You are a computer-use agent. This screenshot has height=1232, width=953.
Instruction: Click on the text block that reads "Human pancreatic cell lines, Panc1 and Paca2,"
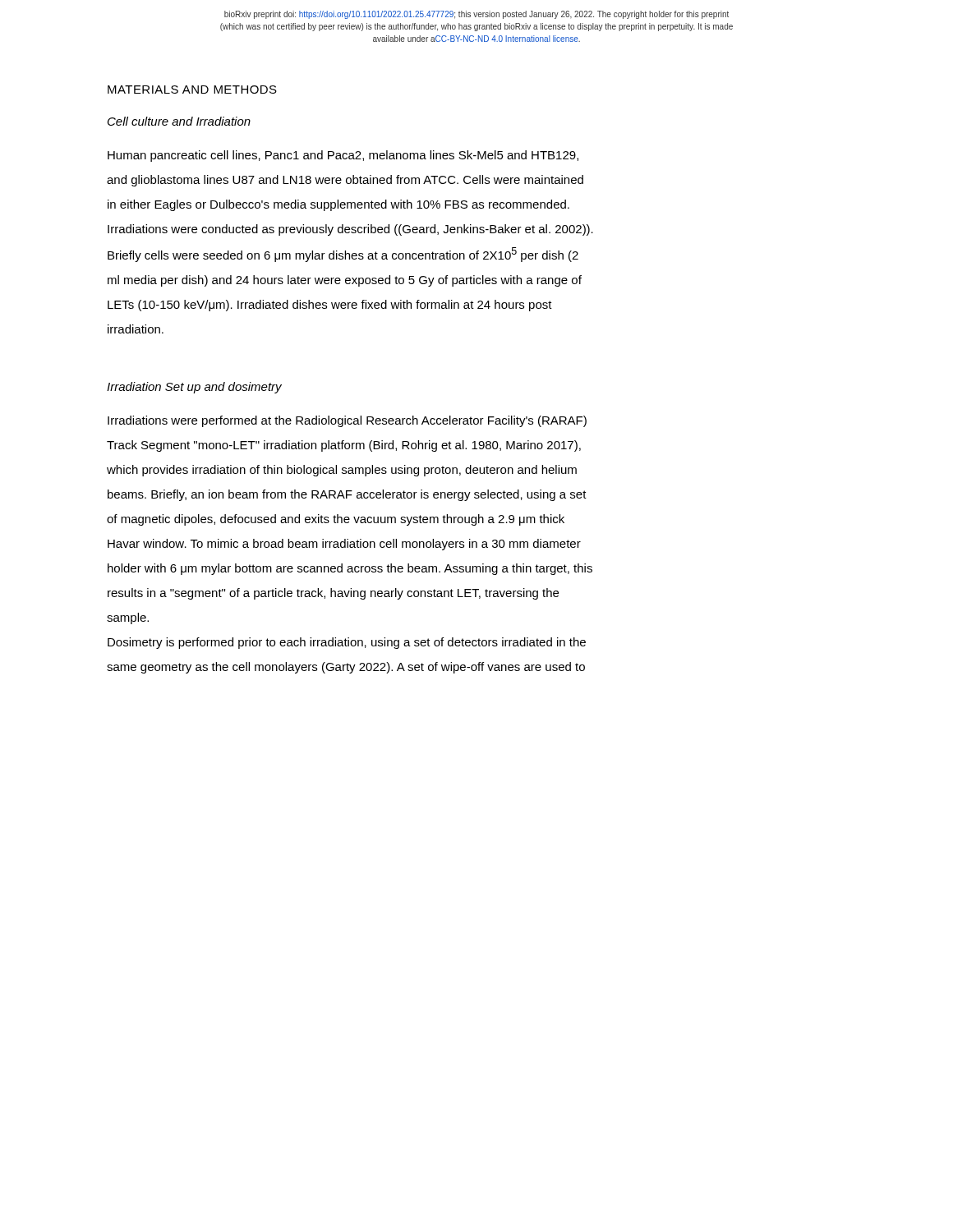pyautogui.click(x=489, y=180)
